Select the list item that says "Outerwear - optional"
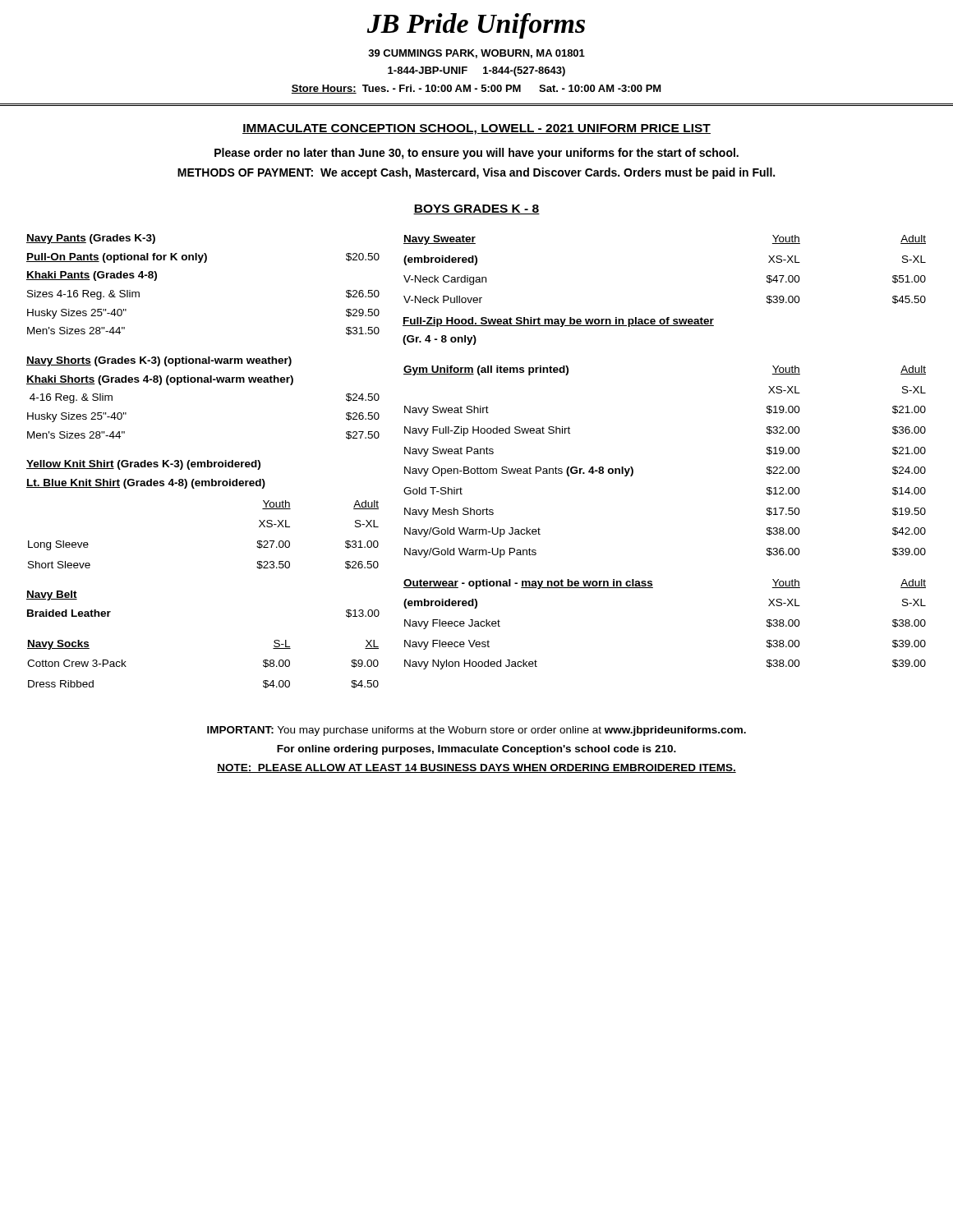The height and width of the screenshot is (1232, 953). click(x=506, y=584)
